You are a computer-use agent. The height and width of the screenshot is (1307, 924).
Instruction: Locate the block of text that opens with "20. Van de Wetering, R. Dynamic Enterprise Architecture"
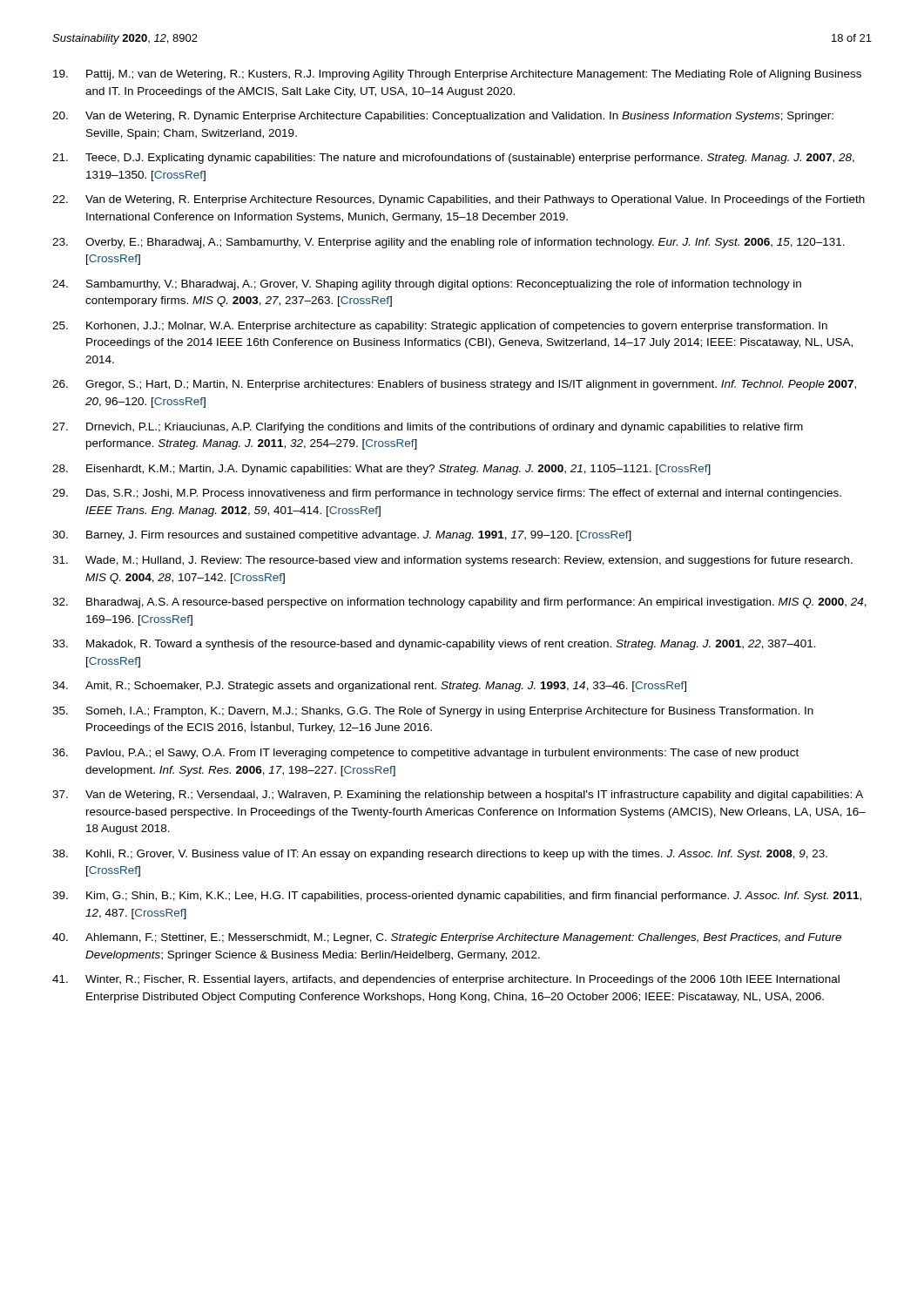[x=462, y=124]
